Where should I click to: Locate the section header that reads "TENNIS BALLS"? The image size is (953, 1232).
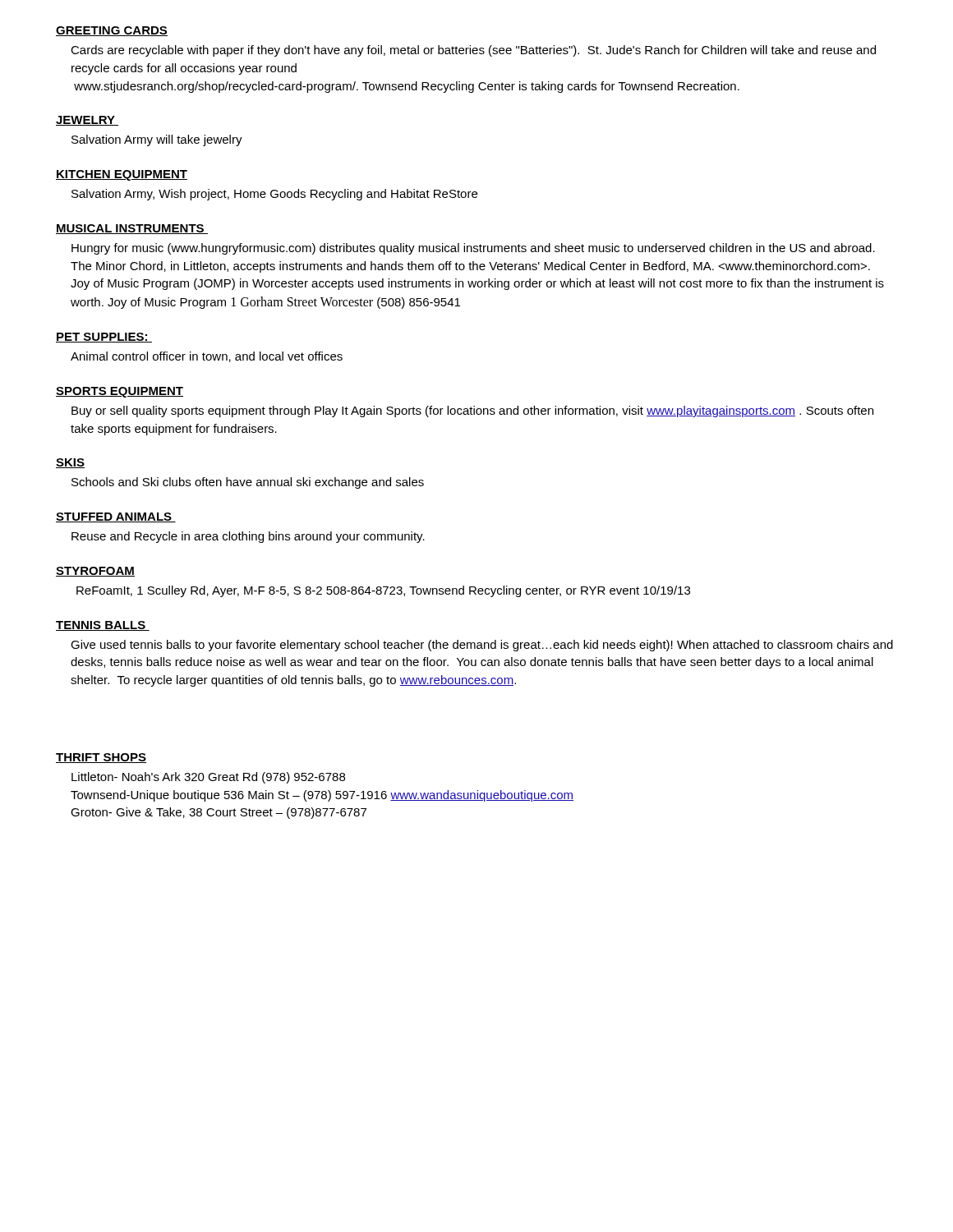[102, 624]
